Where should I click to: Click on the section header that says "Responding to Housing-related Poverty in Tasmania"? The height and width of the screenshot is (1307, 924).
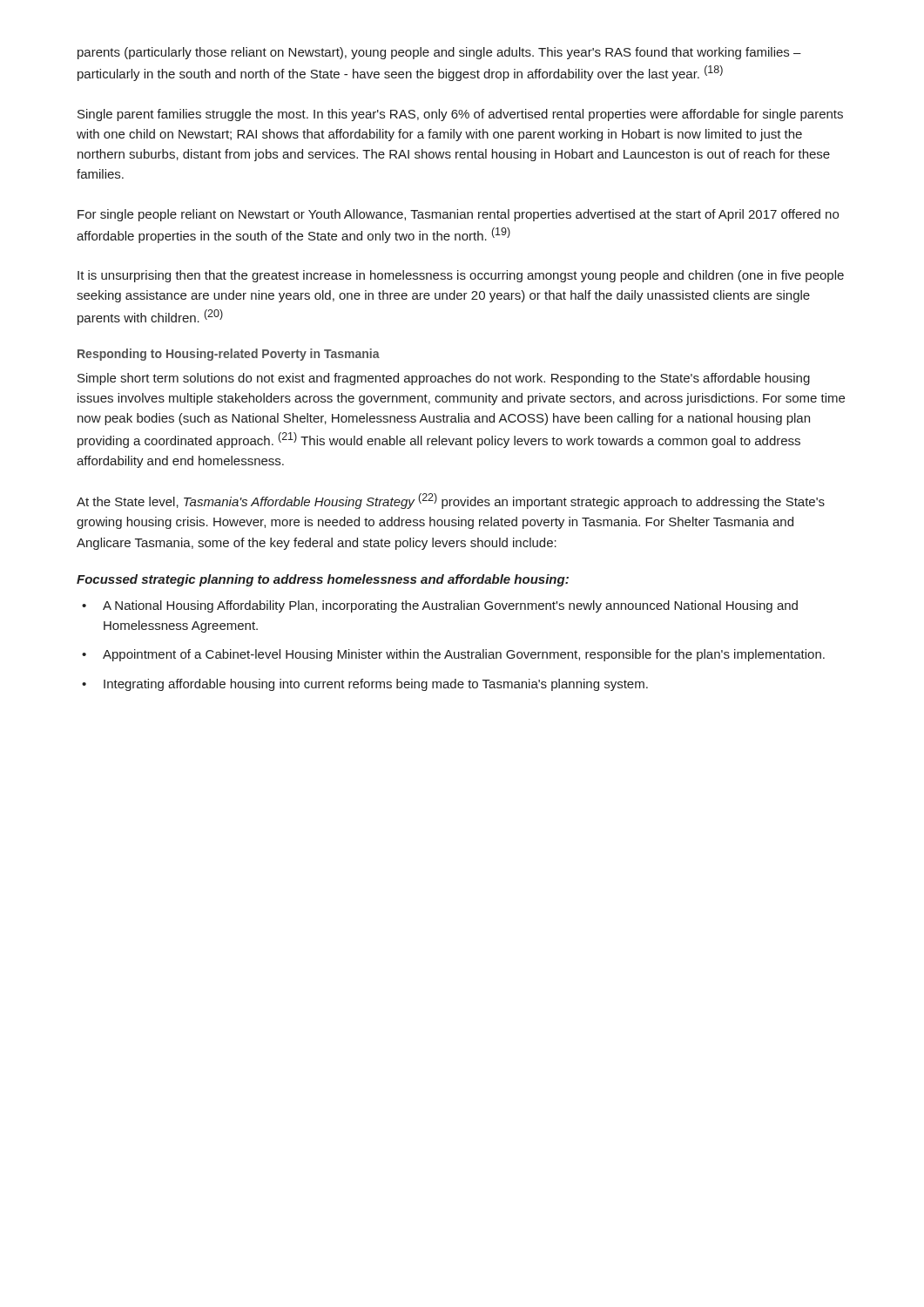point(228,354)
